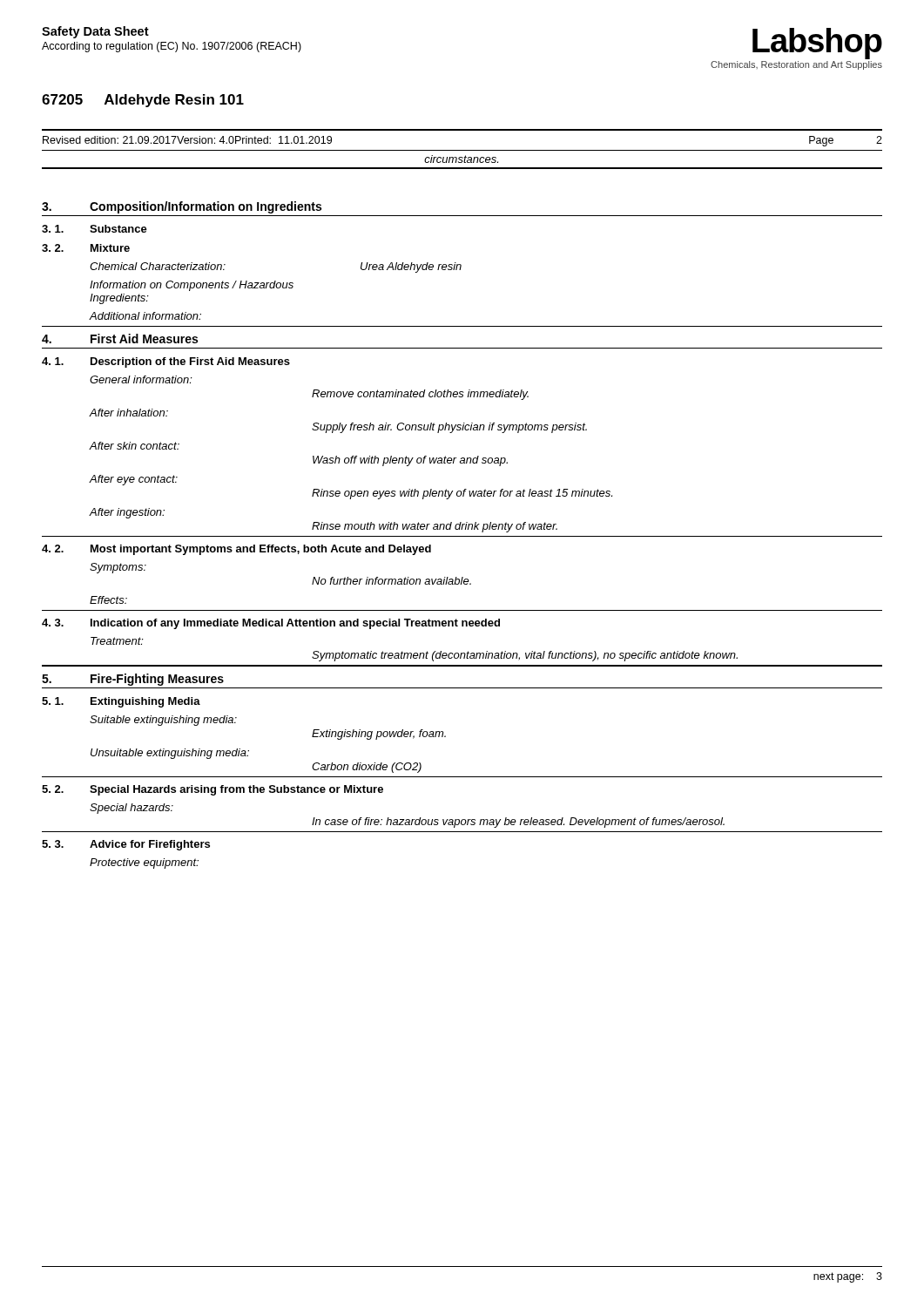Find the section header on this page that starts "4. 2. Most important Symptoms and"
This screenshot has height=1307, width=924.
237,549
